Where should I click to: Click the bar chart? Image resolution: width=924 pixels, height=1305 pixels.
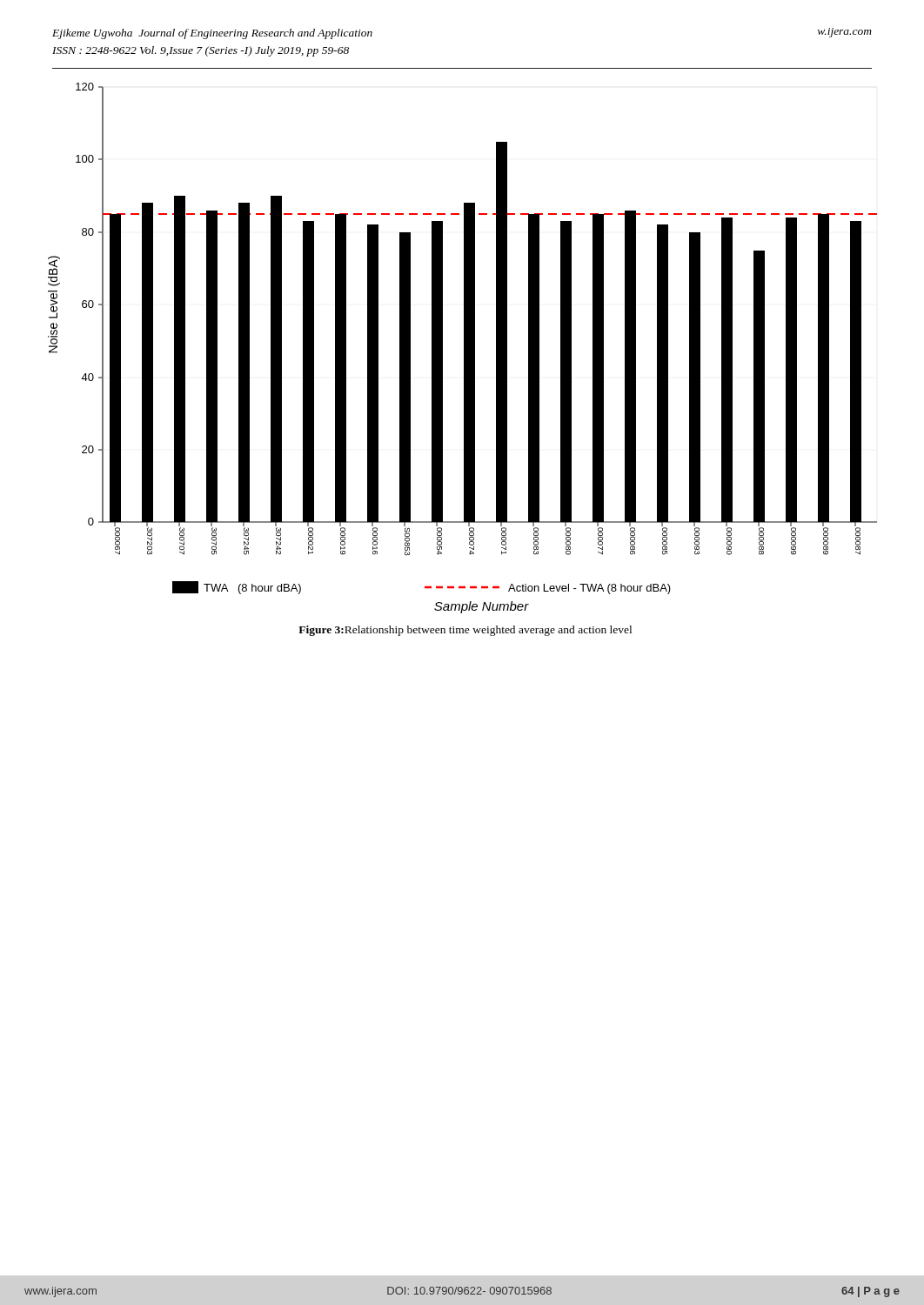pyautogui.click(x=465, y=348)
